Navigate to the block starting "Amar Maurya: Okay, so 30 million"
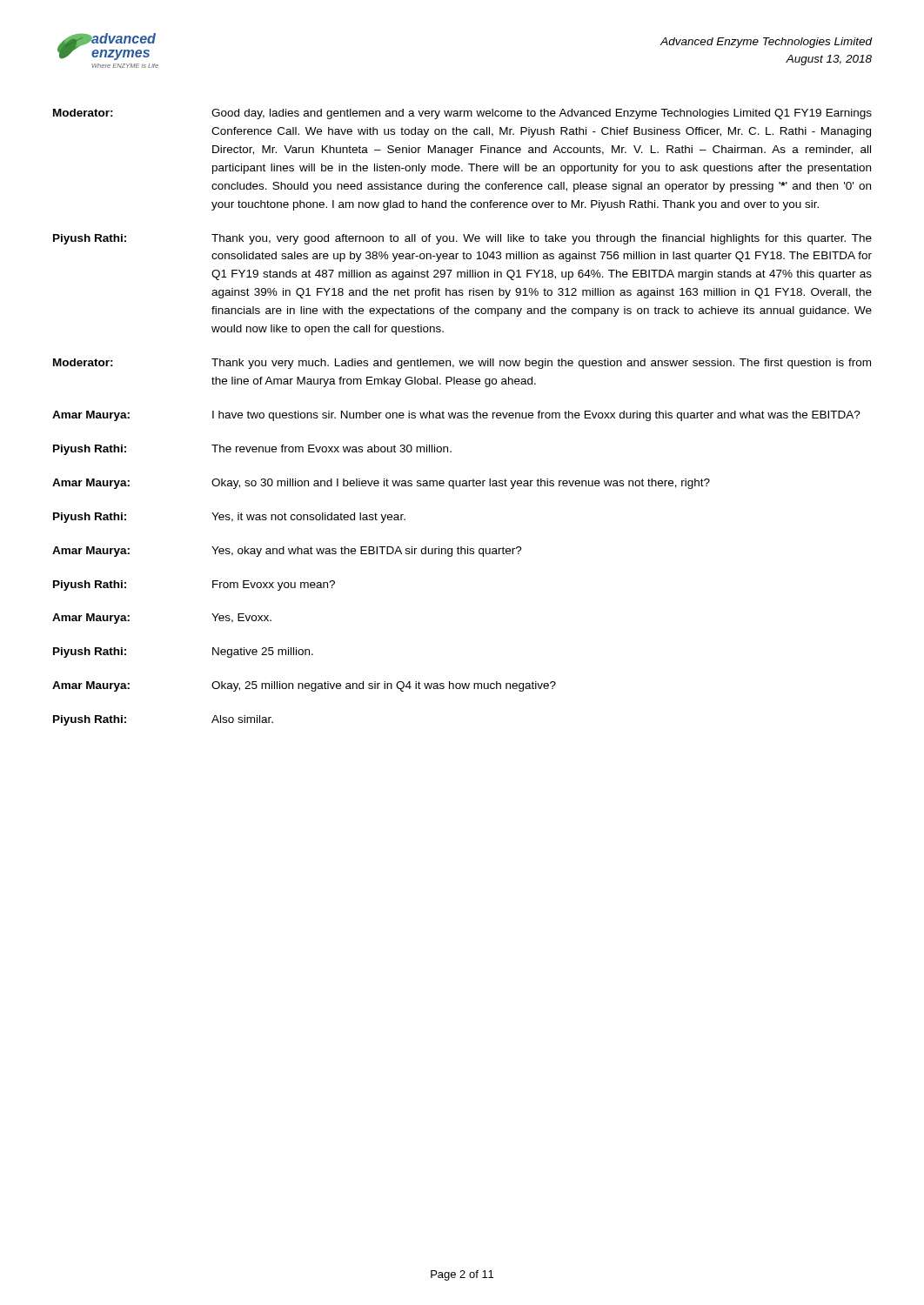 point(462,483)
